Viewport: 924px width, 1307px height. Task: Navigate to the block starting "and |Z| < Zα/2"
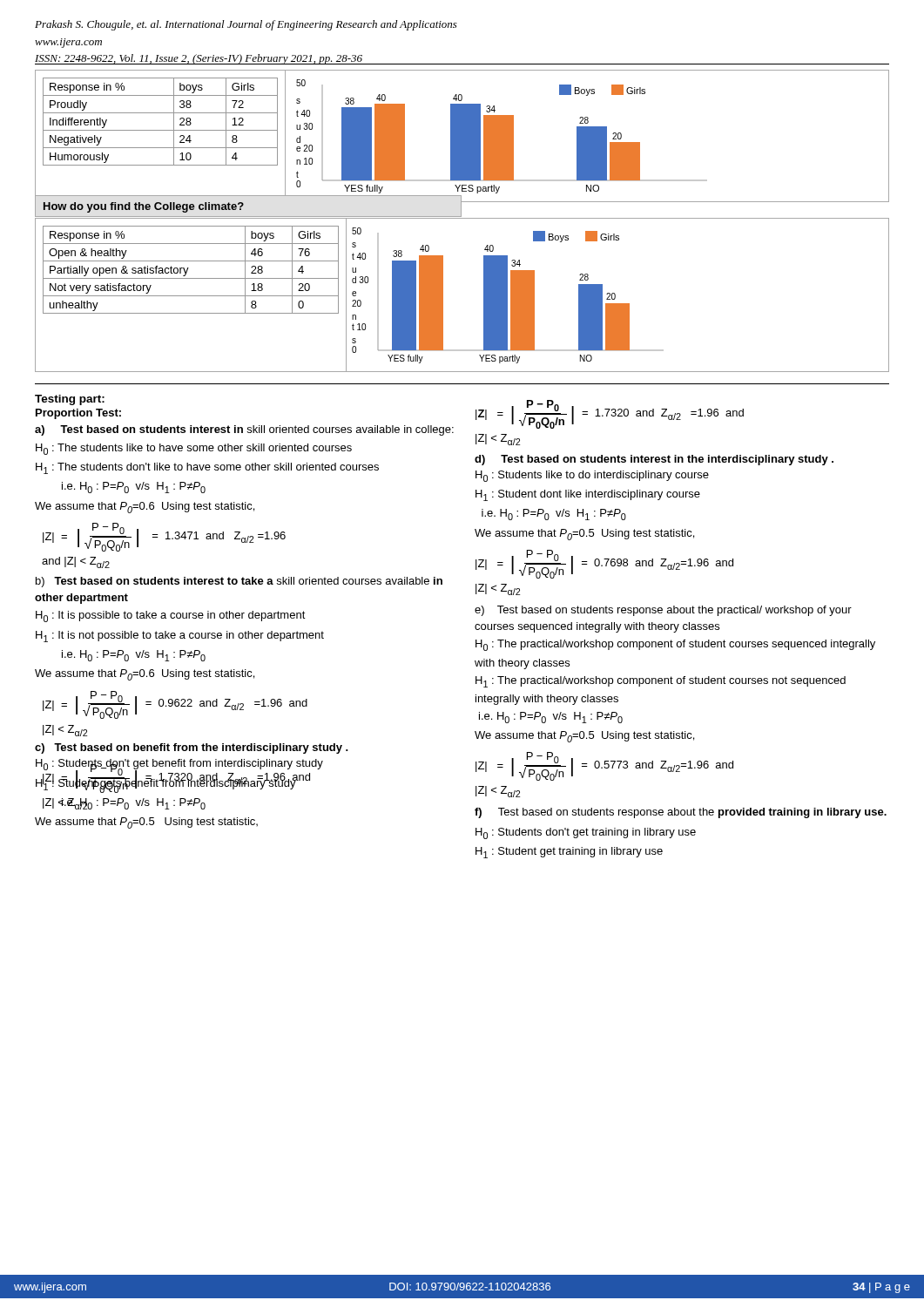tap(76, 562)
